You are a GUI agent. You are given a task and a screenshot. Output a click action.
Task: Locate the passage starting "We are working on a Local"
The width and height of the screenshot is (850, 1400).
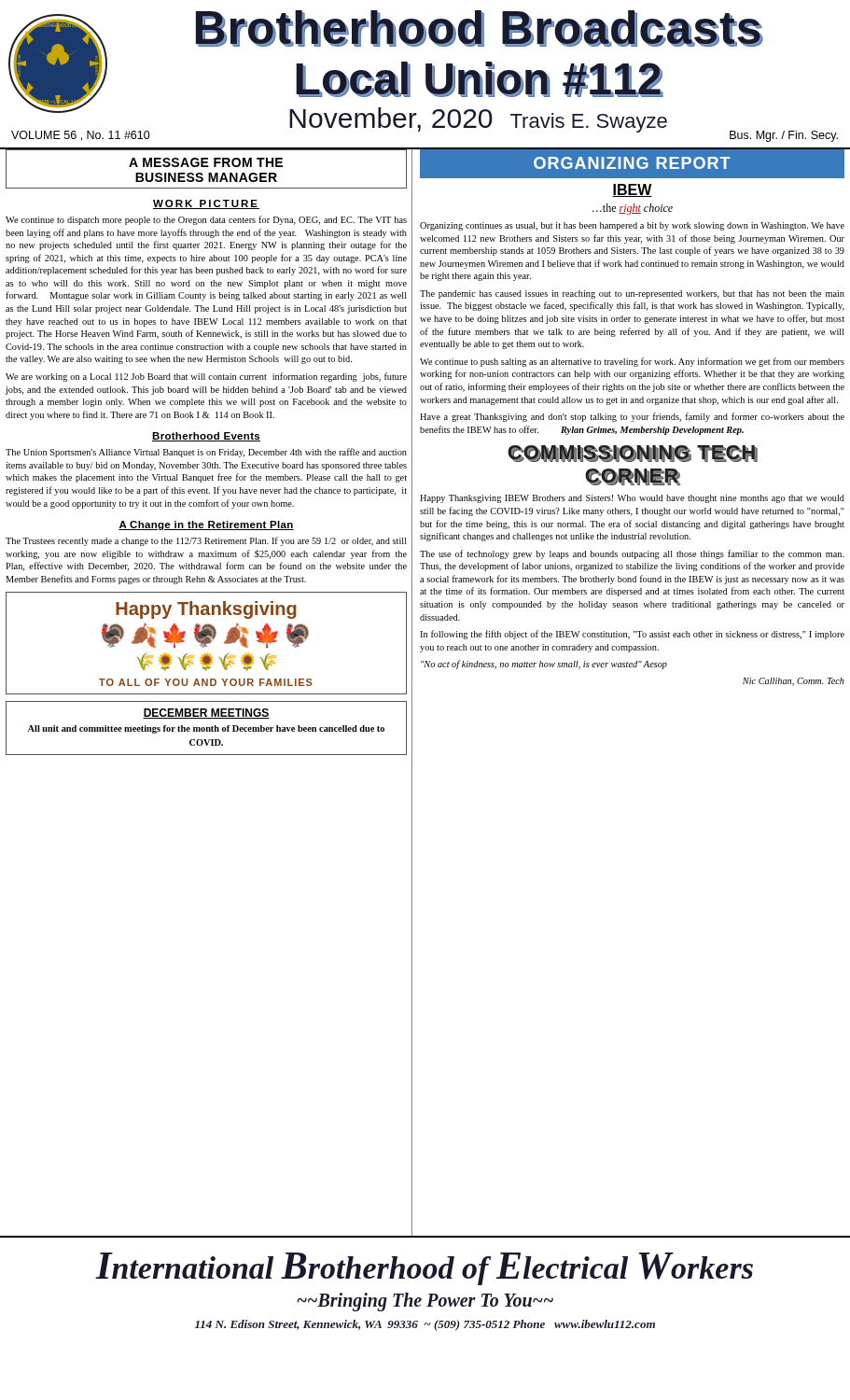tap(206, 396)
